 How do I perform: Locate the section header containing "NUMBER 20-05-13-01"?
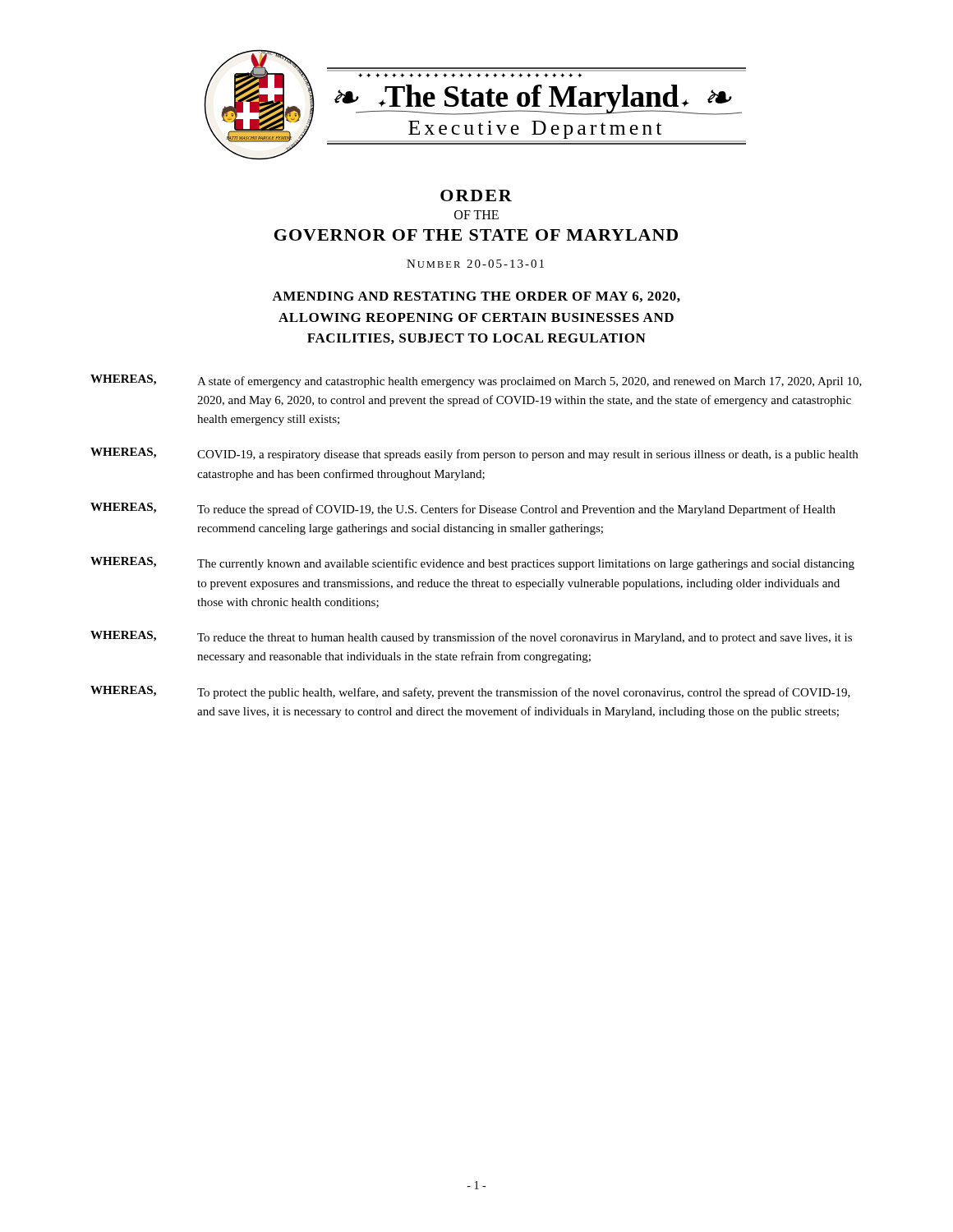[476, 264]
